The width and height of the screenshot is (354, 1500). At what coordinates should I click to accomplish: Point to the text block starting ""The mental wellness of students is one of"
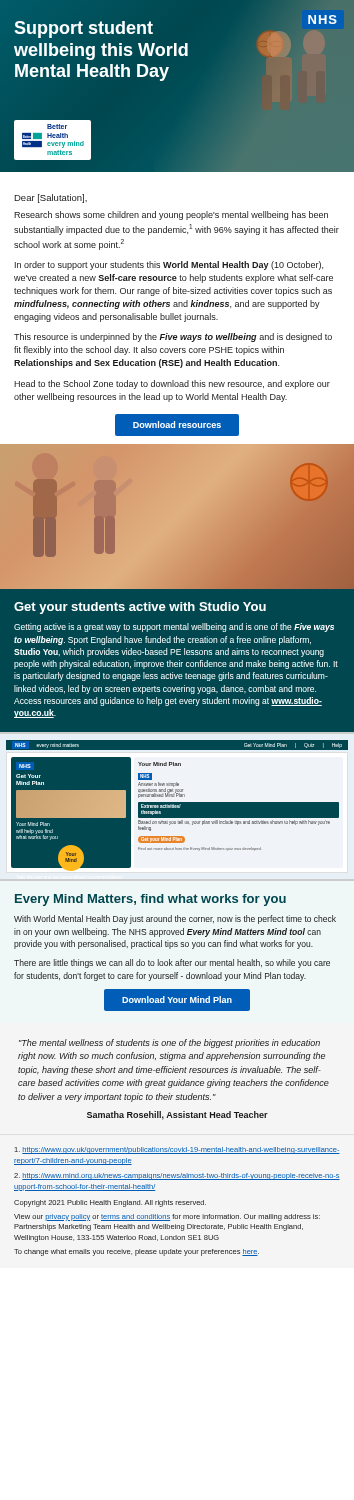click(177, 1079)
